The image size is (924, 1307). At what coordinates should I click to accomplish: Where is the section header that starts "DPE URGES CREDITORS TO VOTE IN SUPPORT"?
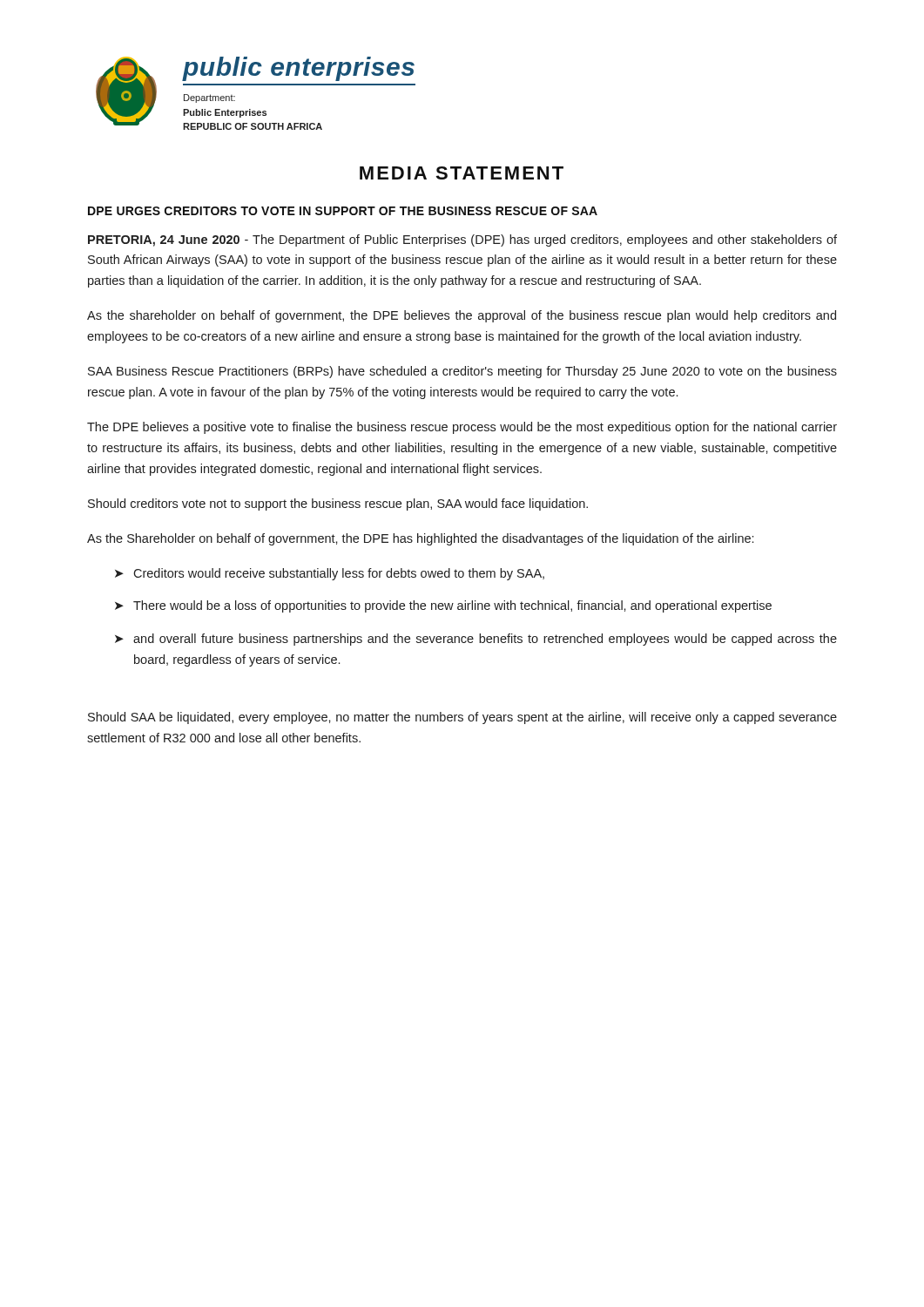pyautogui.click(x=342, y=210)
